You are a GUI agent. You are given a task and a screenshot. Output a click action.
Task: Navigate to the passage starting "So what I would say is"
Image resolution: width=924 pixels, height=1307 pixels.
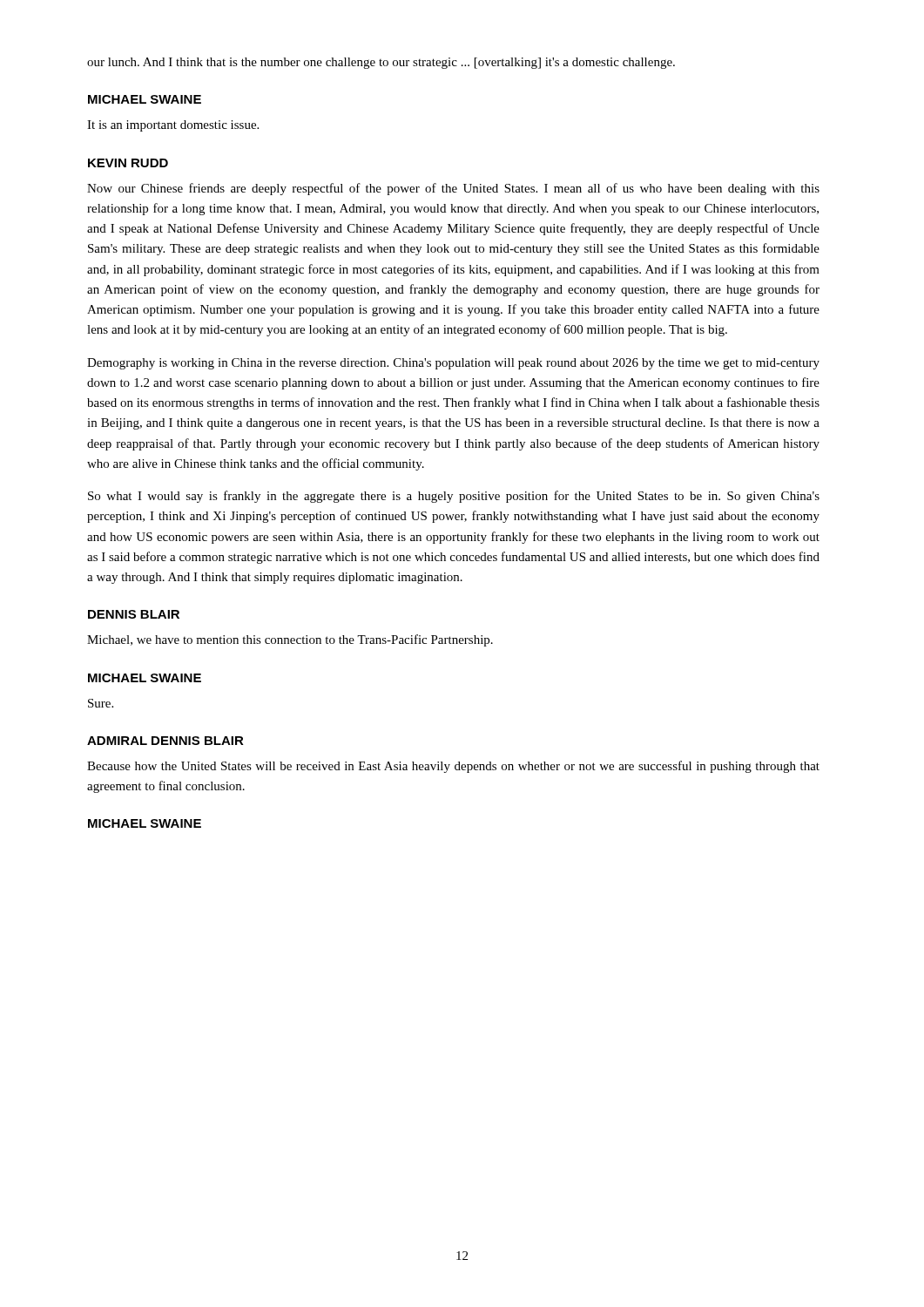(453, 537)
